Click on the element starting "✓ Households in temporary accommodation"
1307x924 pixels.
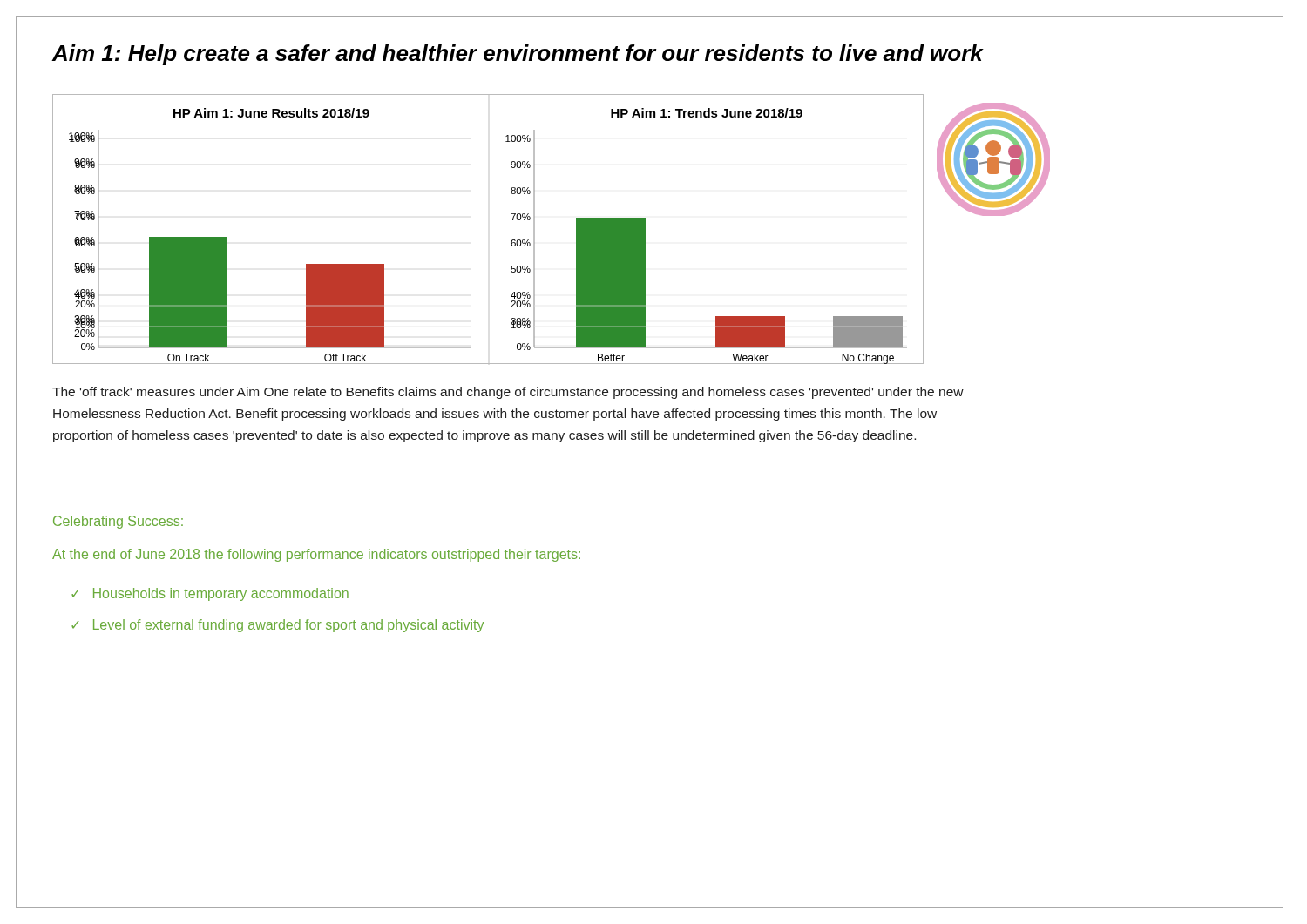209,593
